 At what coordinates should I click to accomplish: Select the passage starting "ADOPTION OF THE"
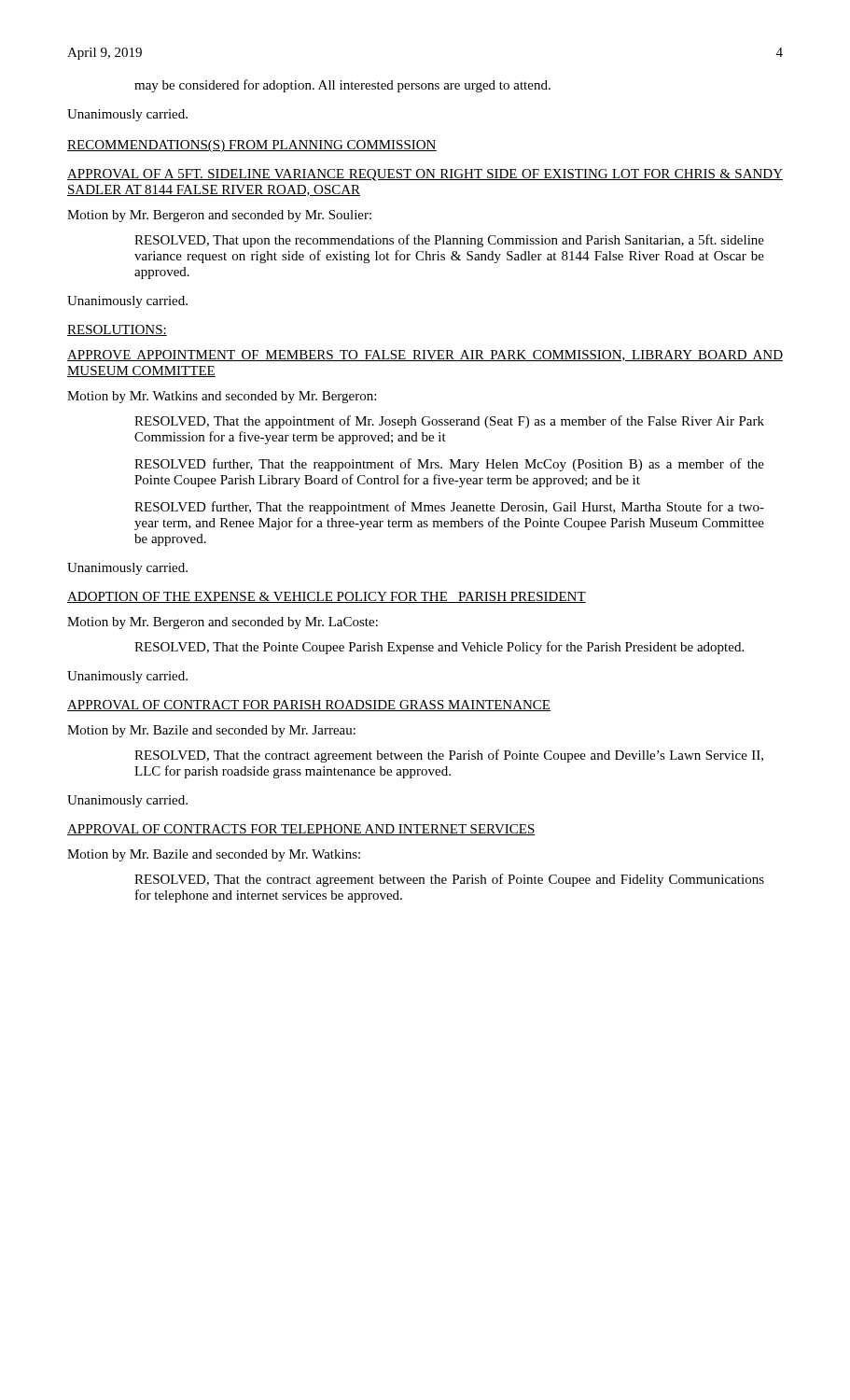[425, 597]
